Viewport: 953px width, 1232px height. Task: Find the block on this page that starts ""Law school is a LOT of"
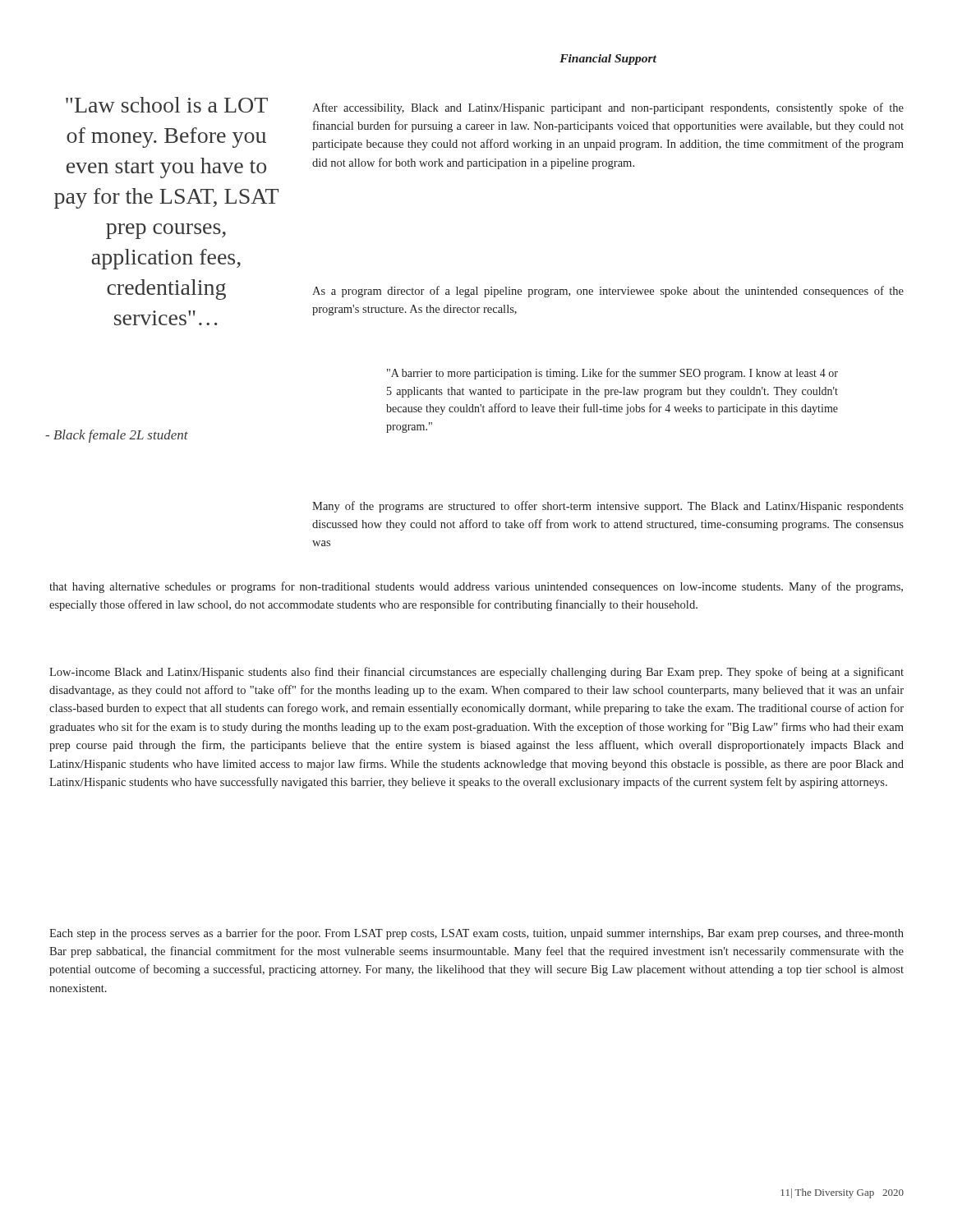pyautogui.click(x=166, y=212)
